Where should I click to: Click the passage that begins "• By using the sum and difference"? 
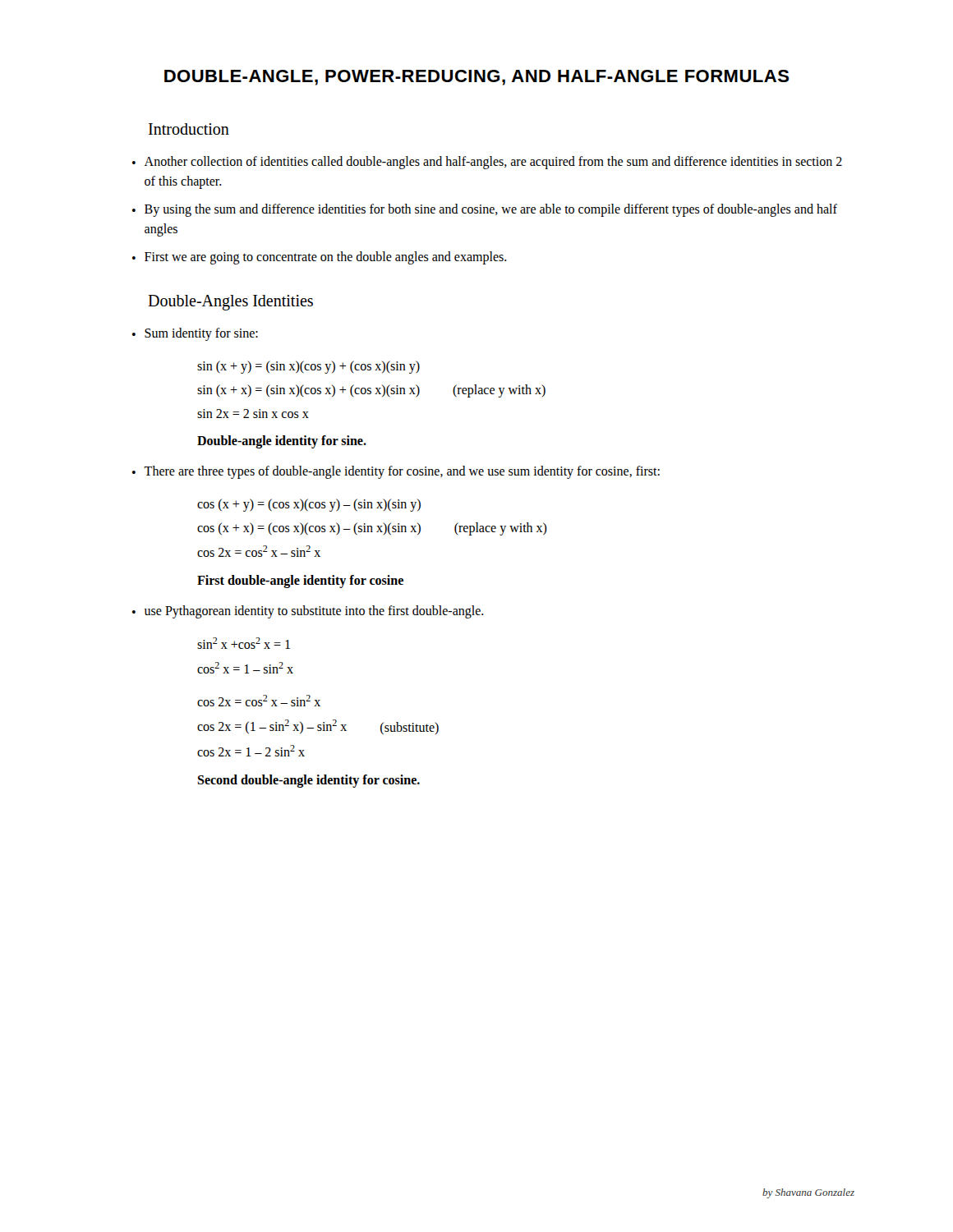click(493, 219)
